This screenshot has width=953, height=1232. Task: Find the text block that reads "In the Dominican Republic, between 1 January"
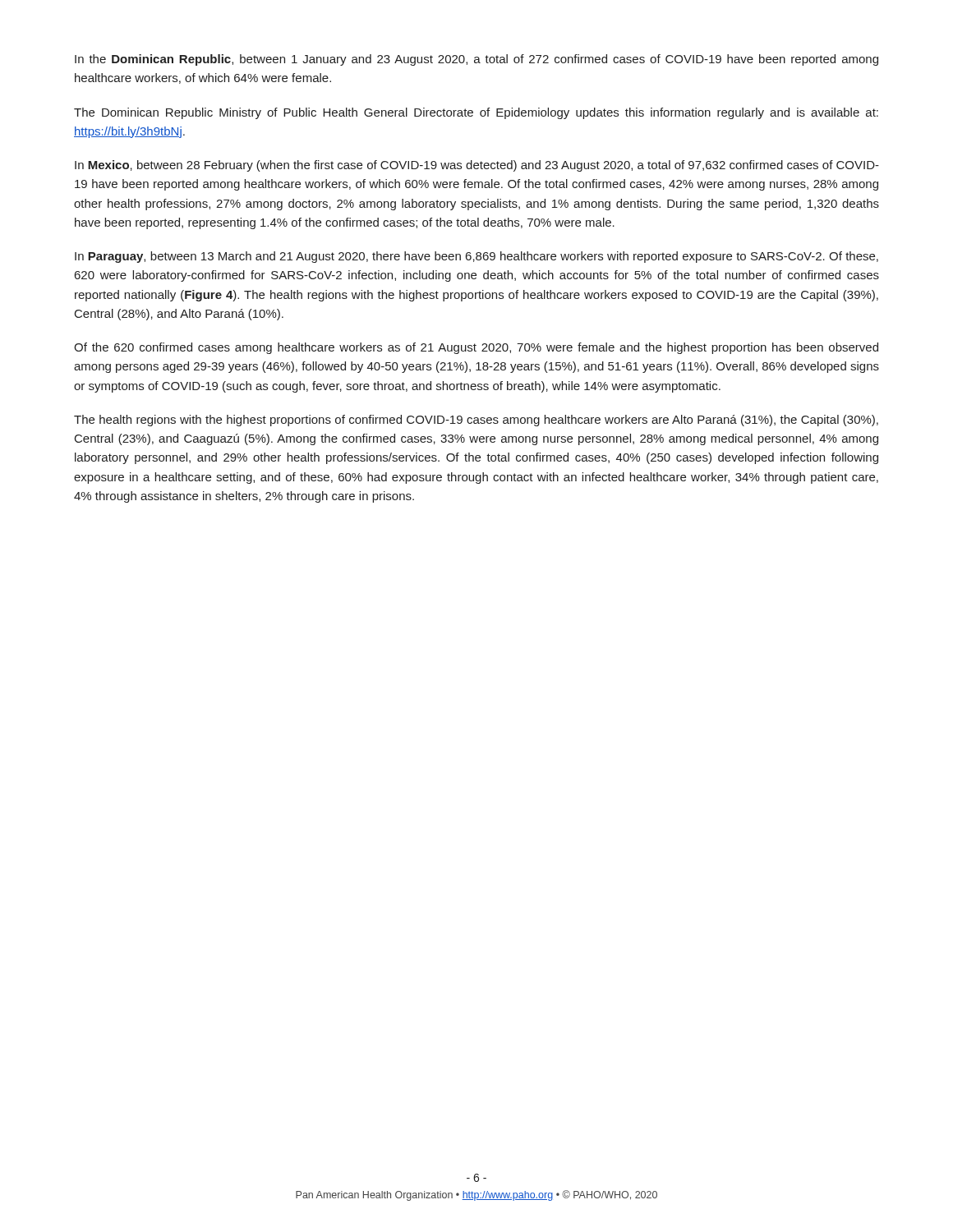(476, 68)
